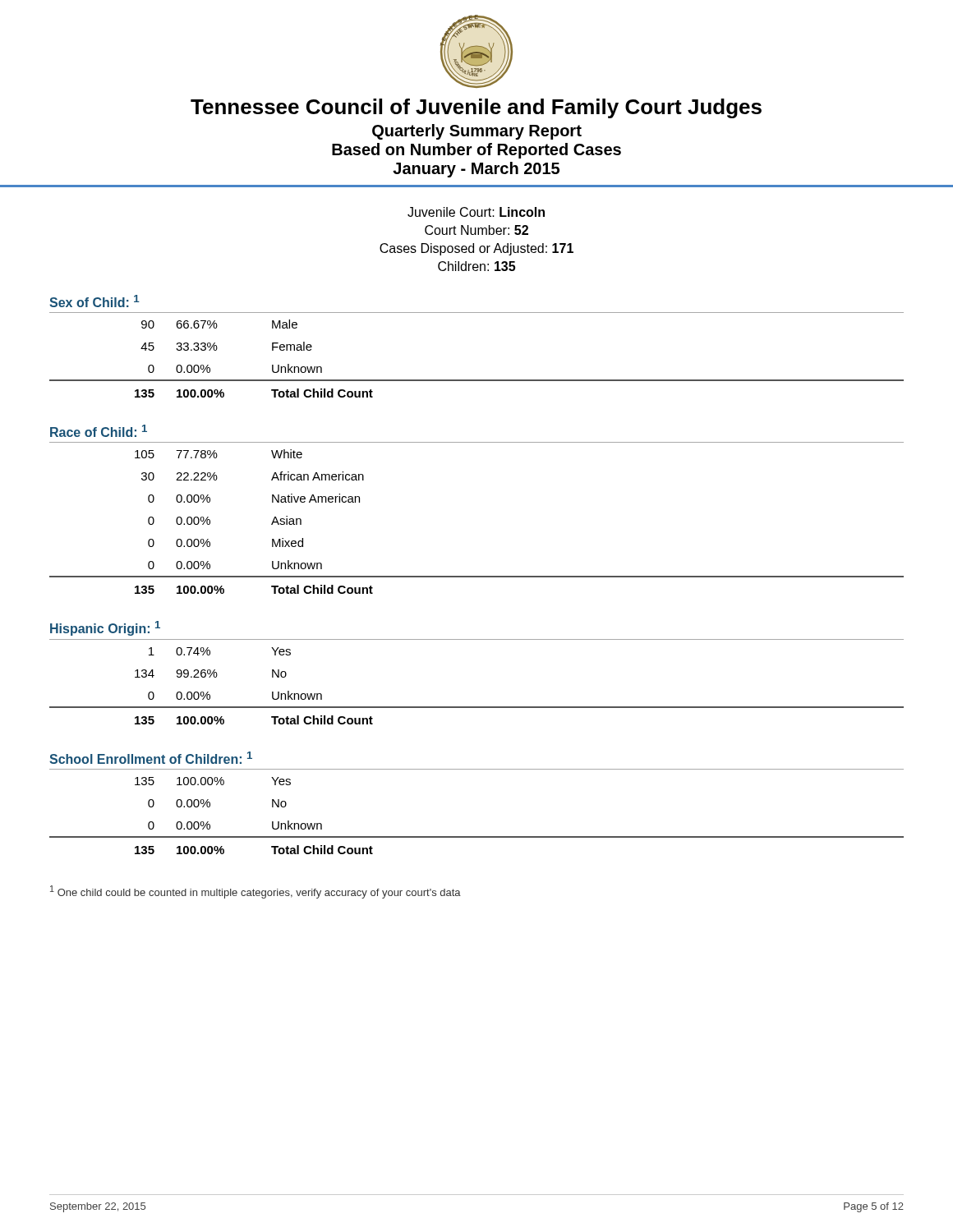Click on the section header that reads "Sex of Child: 1"
This screenshot has width=953, height=1232.
94,301
